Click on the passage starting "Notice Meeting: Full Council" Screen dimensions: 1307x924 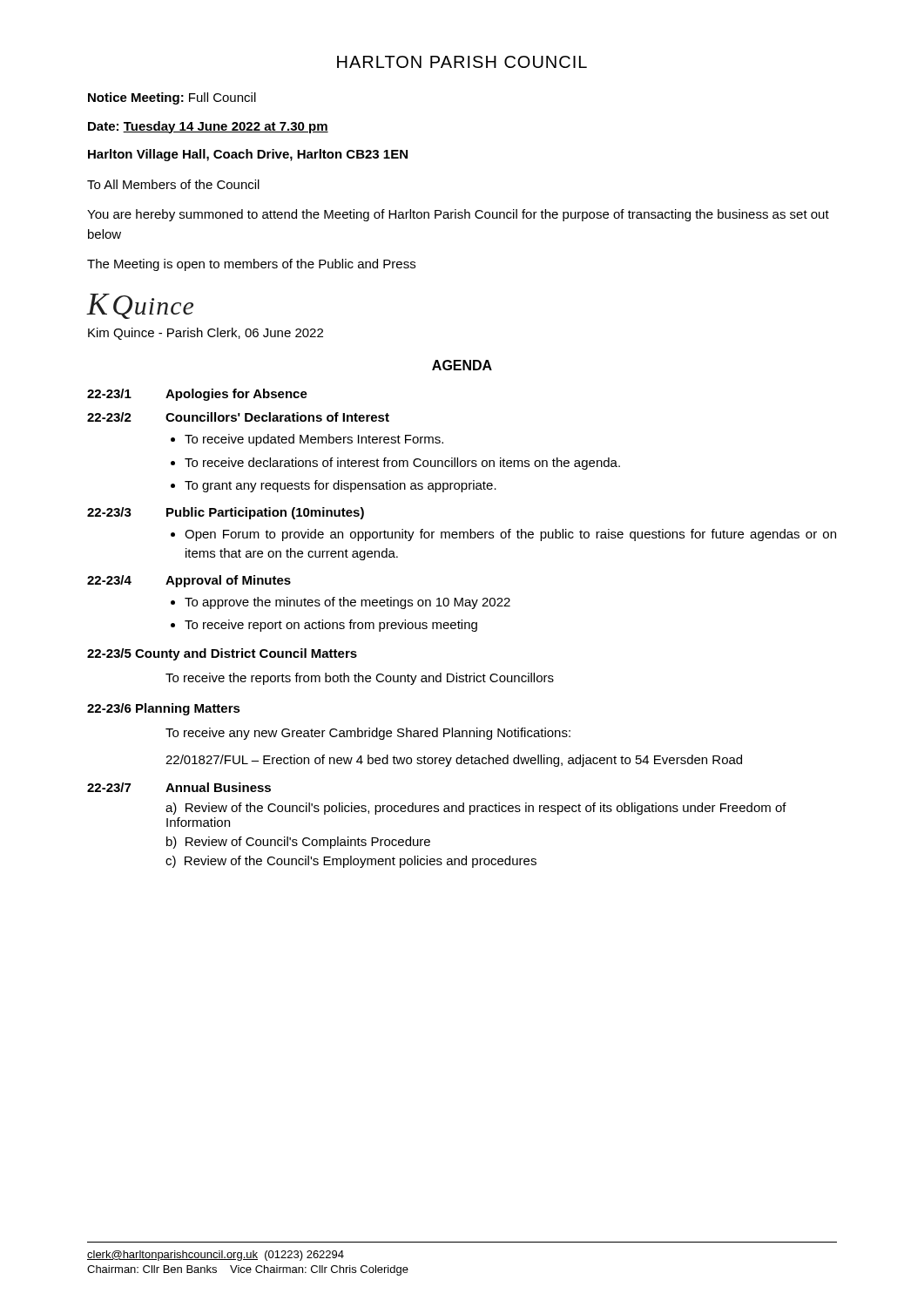coord(172,97)
